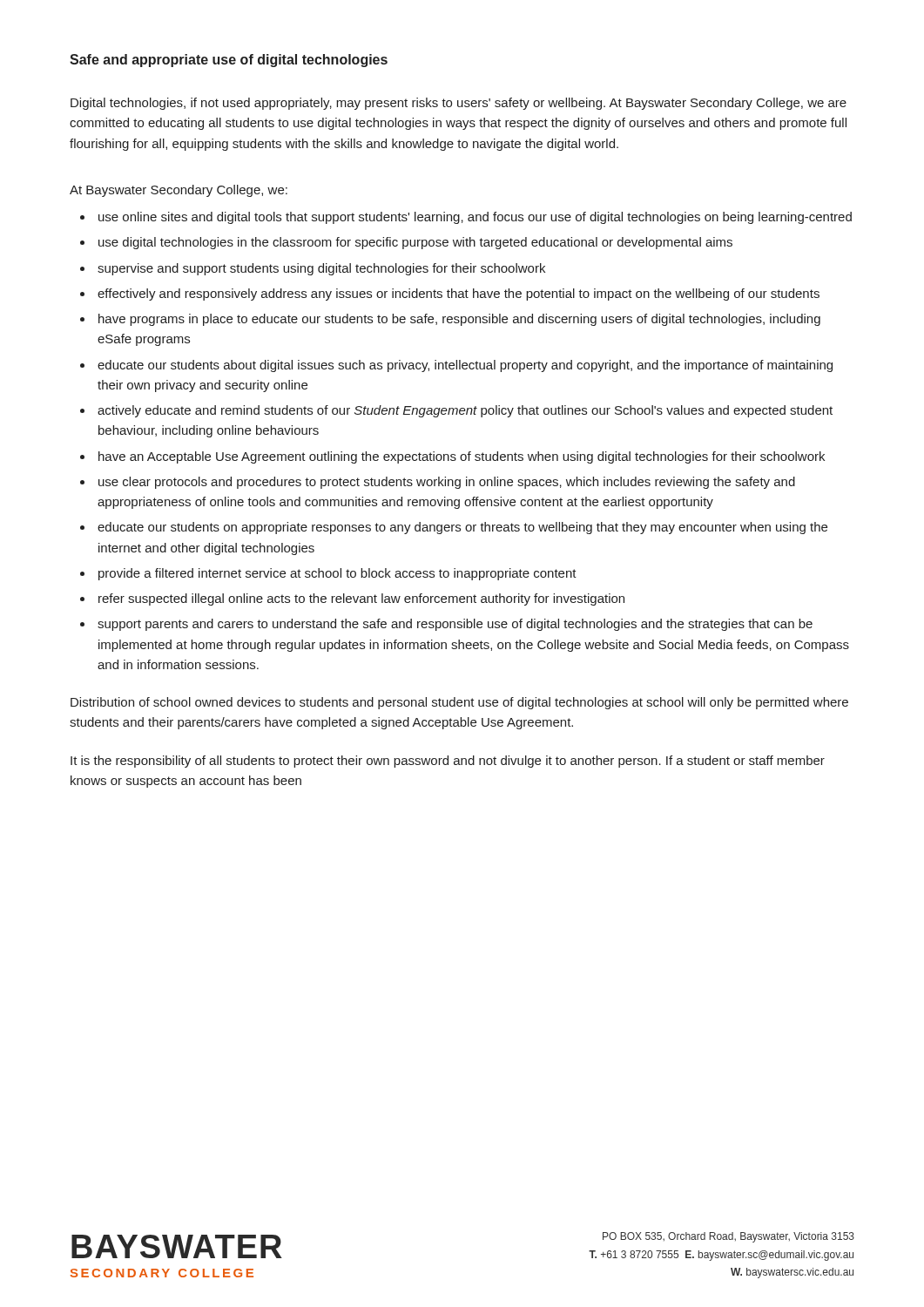Click on the list item that says "support parents and"

(473, 644)
